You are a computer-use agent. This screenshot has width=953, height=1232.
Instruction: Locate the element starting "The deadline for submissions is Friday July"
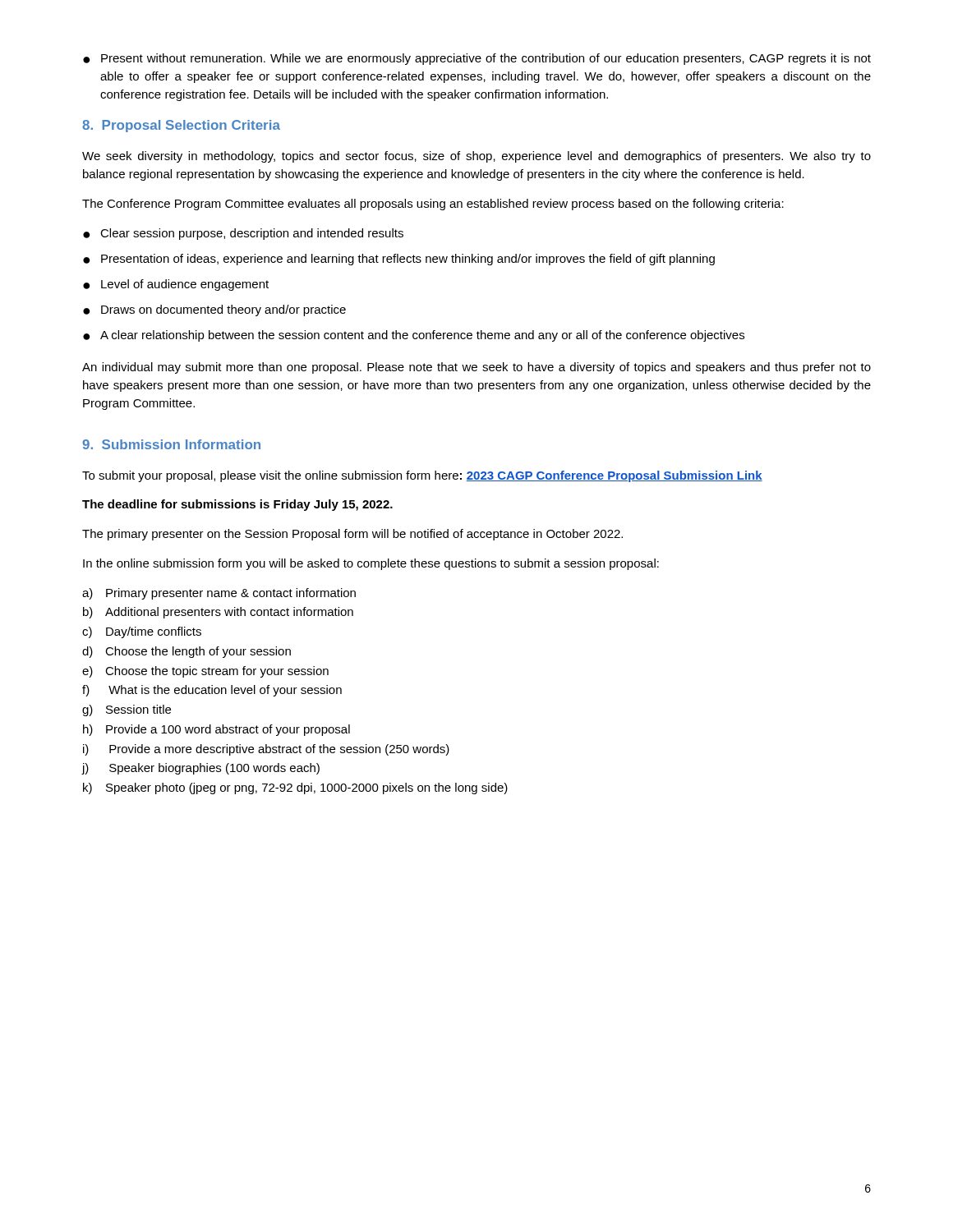tap(237, 505)
